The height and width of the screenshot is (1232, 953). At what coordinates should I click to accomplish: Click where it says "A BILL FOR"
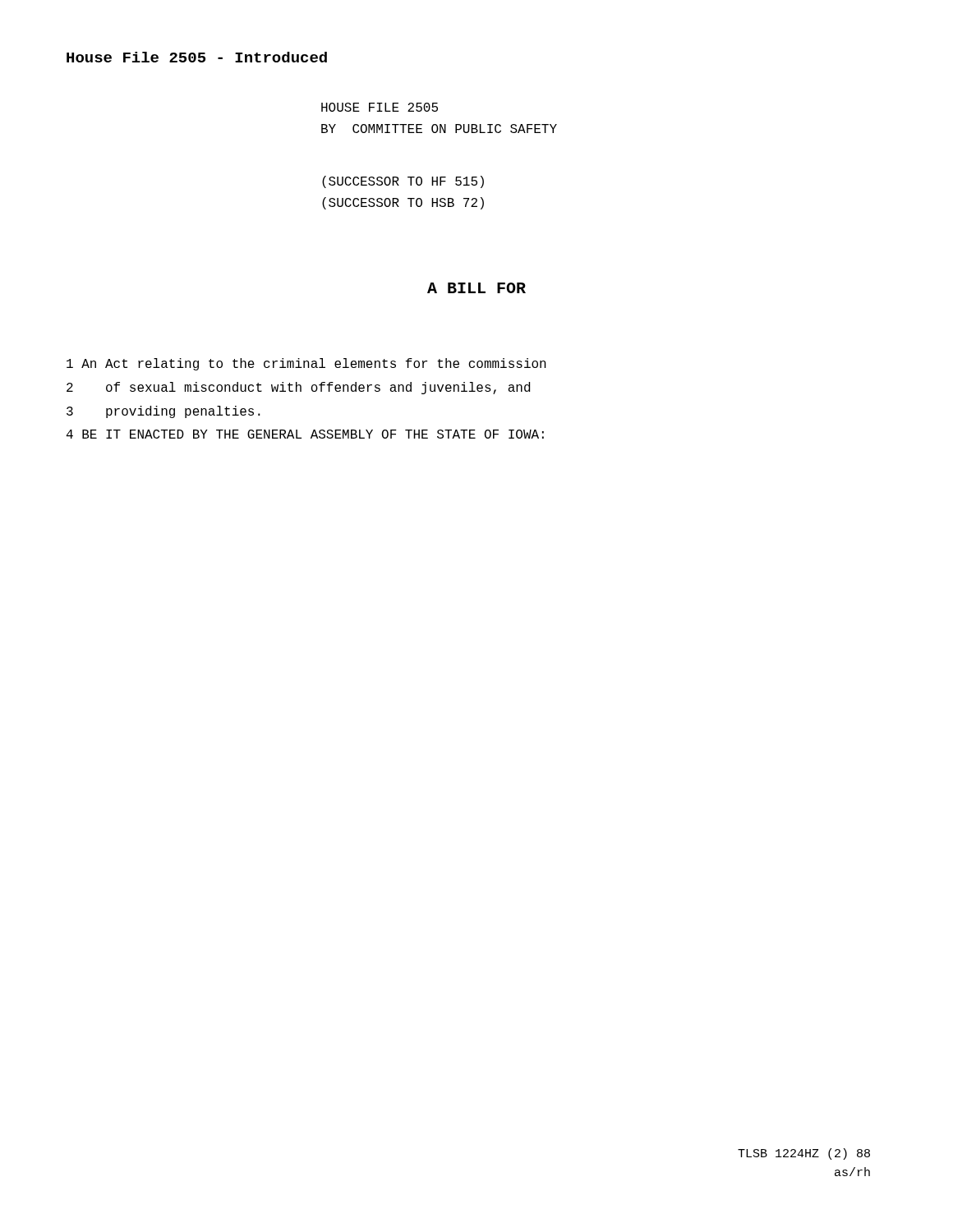pos(476,289)
